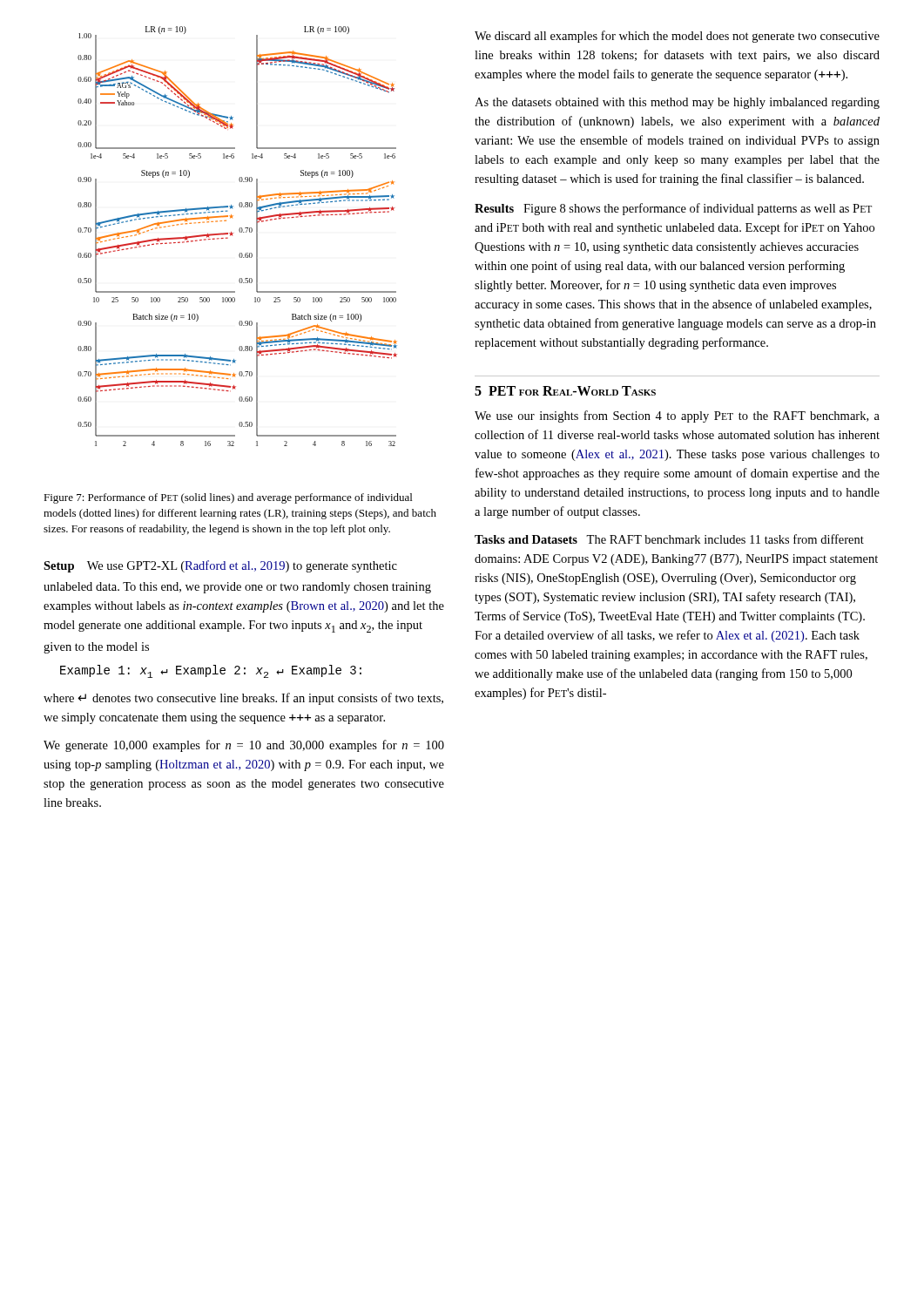Find the block starting "We use our insights from"
This screenshot has height=1307, width=924.
click(x=677, y=463)
